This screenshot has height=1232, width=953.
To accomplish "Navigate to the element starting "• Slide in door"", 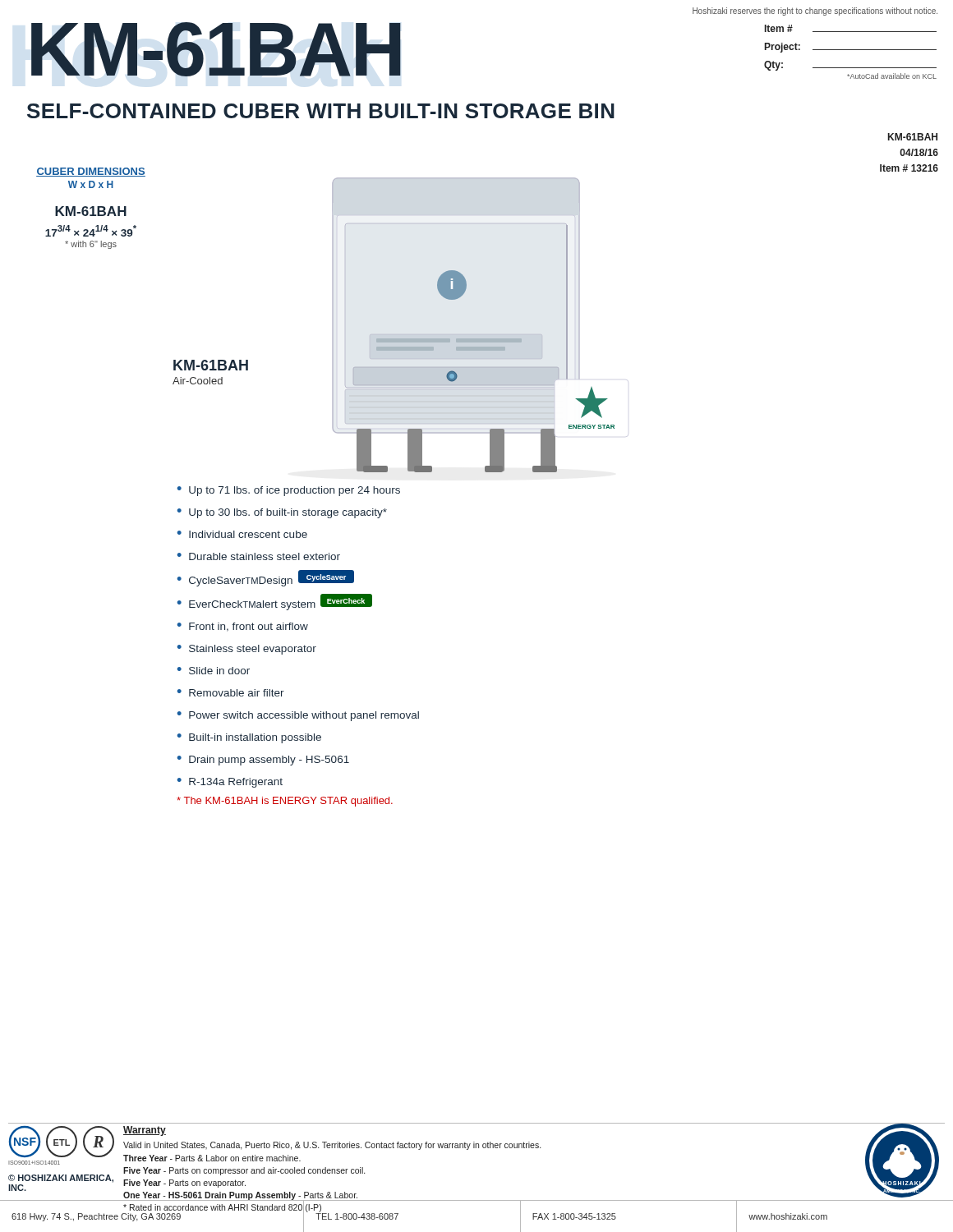I will coord(213,670).
